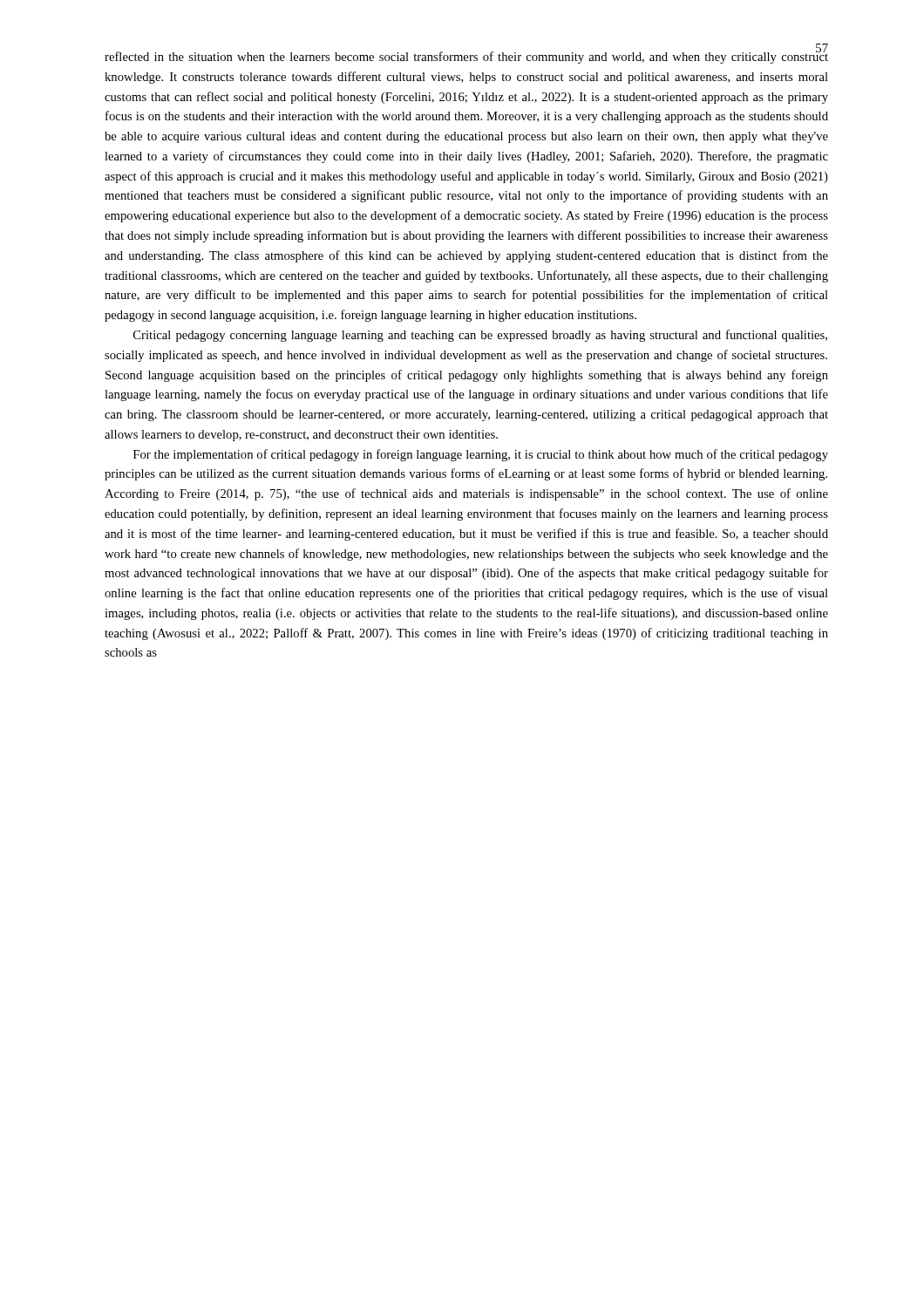
Task: Point to the text block starting "Critical pedagogy concerning language"
Action: pos(466,385)
